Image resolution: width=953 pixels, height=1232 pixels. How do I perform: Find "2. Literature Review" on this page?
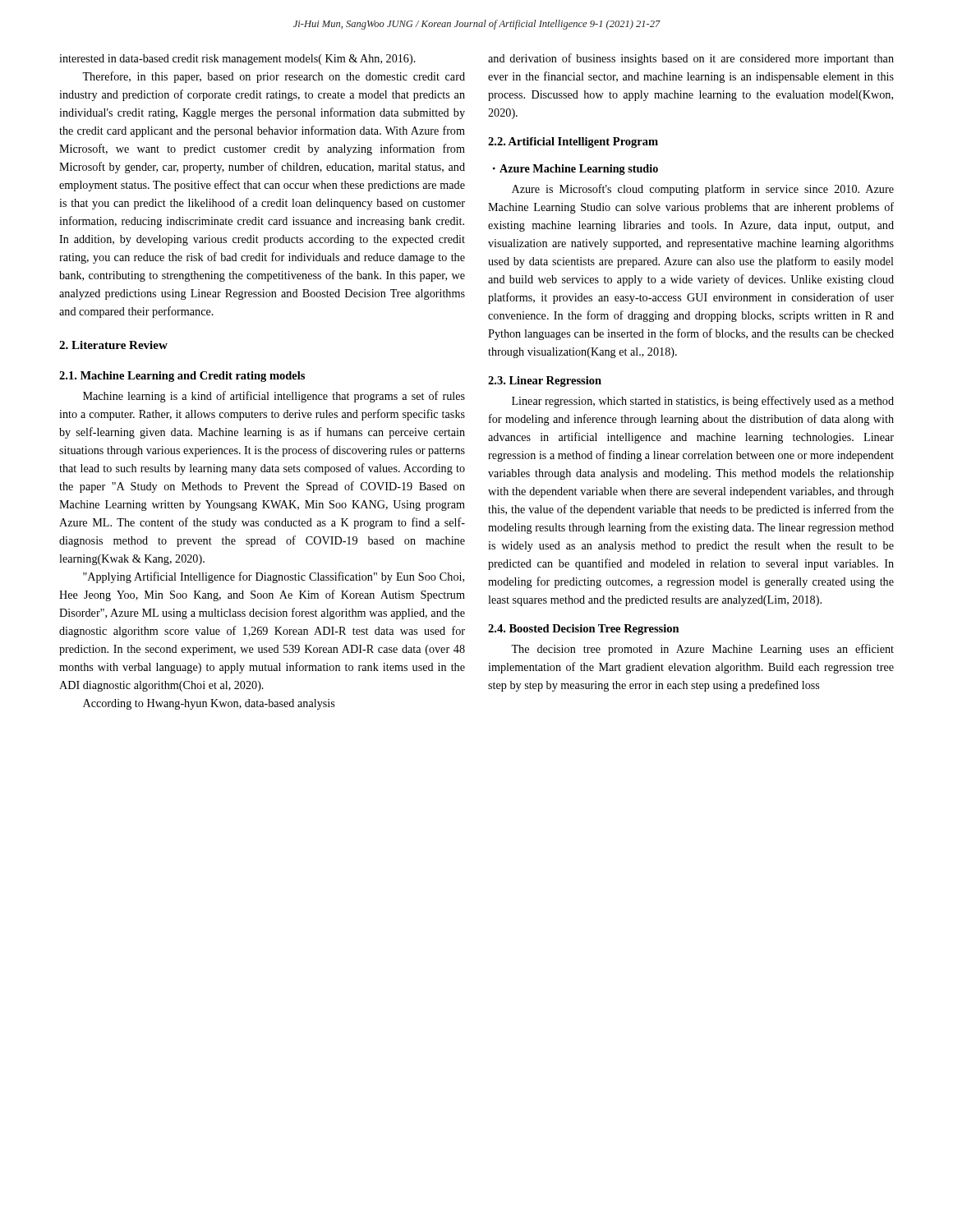113,345
